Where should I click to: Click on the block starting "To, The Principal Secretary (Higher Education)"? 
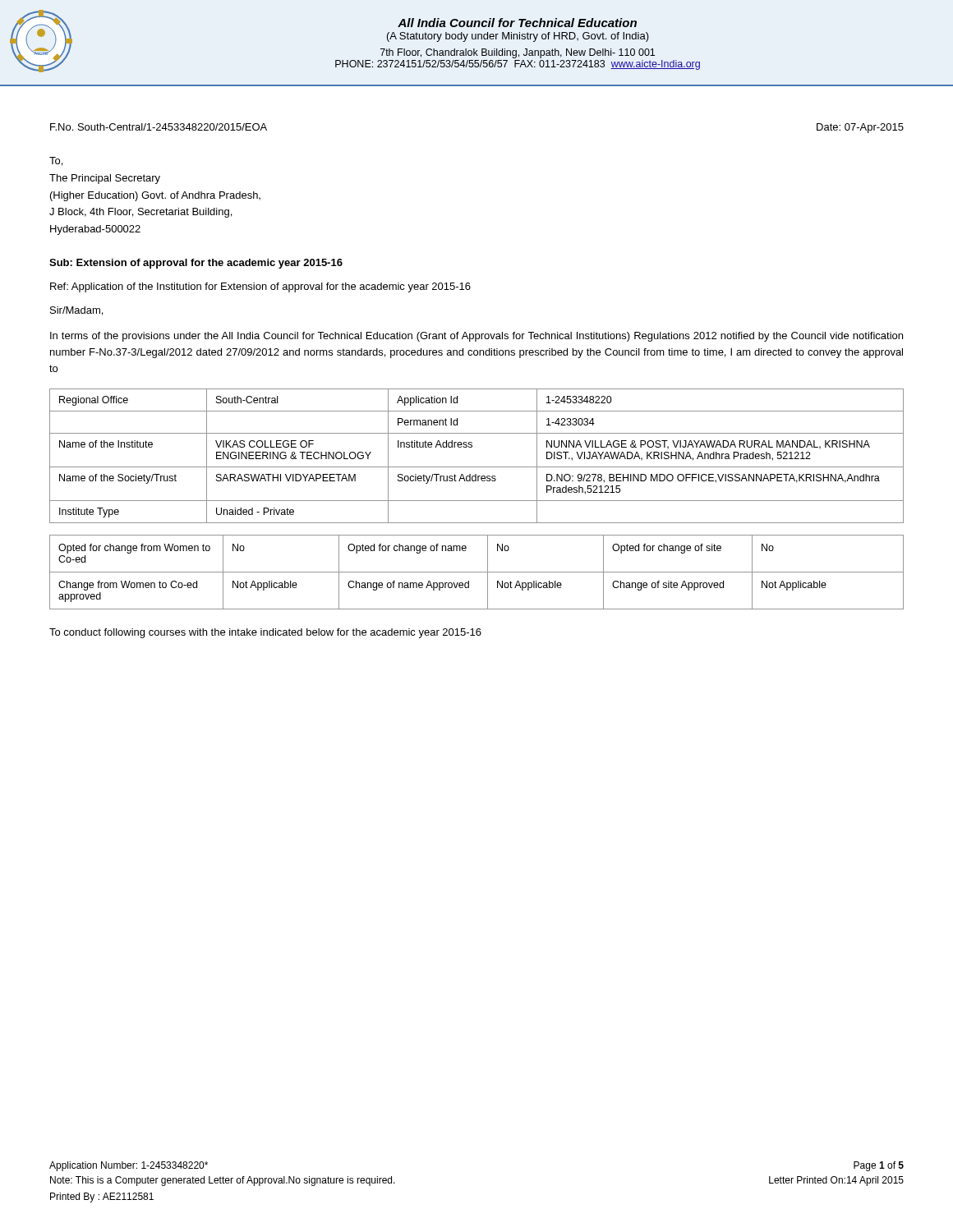(155, 195)
